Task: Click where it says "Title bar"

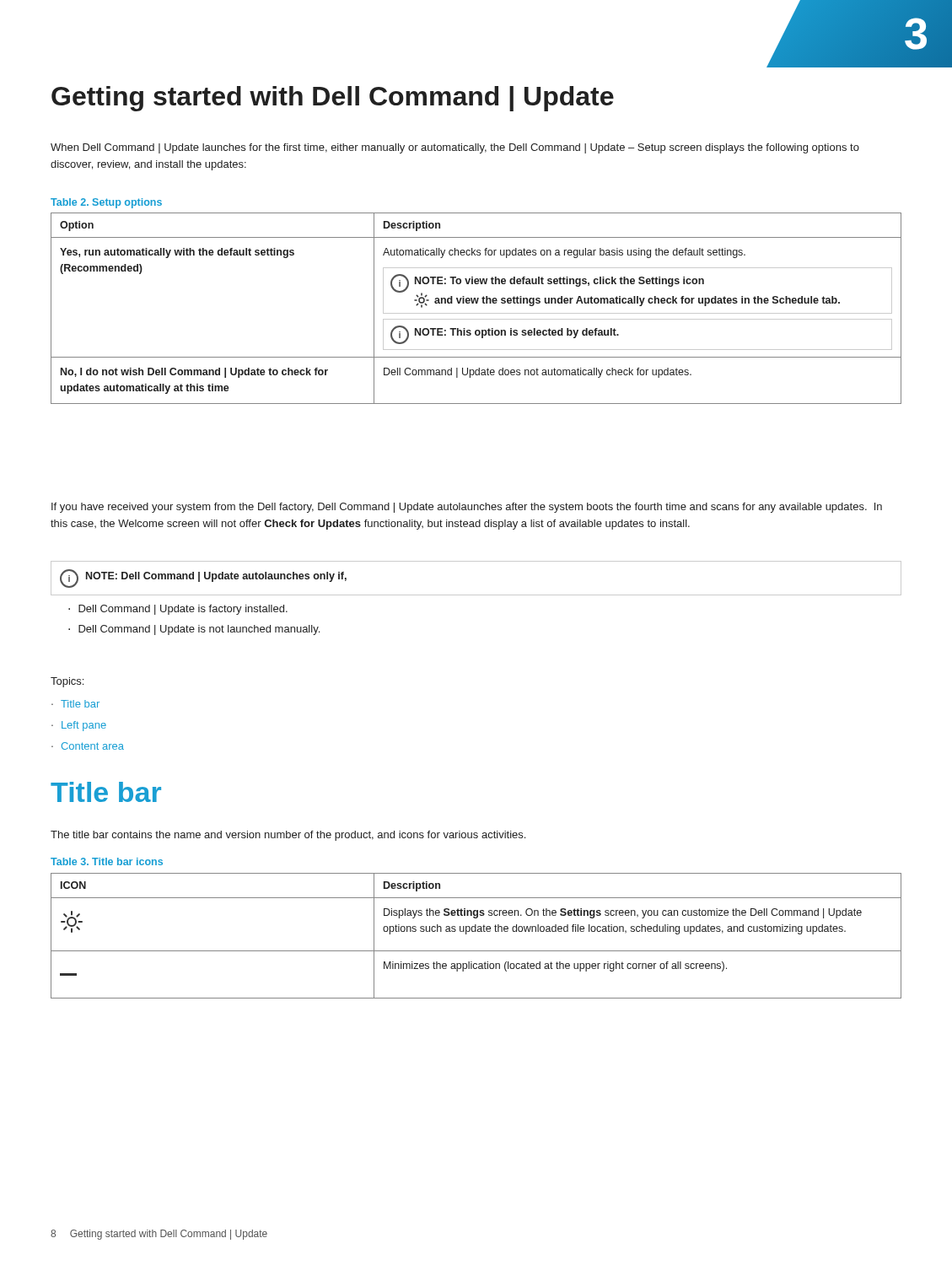Action: click(106, 792)
